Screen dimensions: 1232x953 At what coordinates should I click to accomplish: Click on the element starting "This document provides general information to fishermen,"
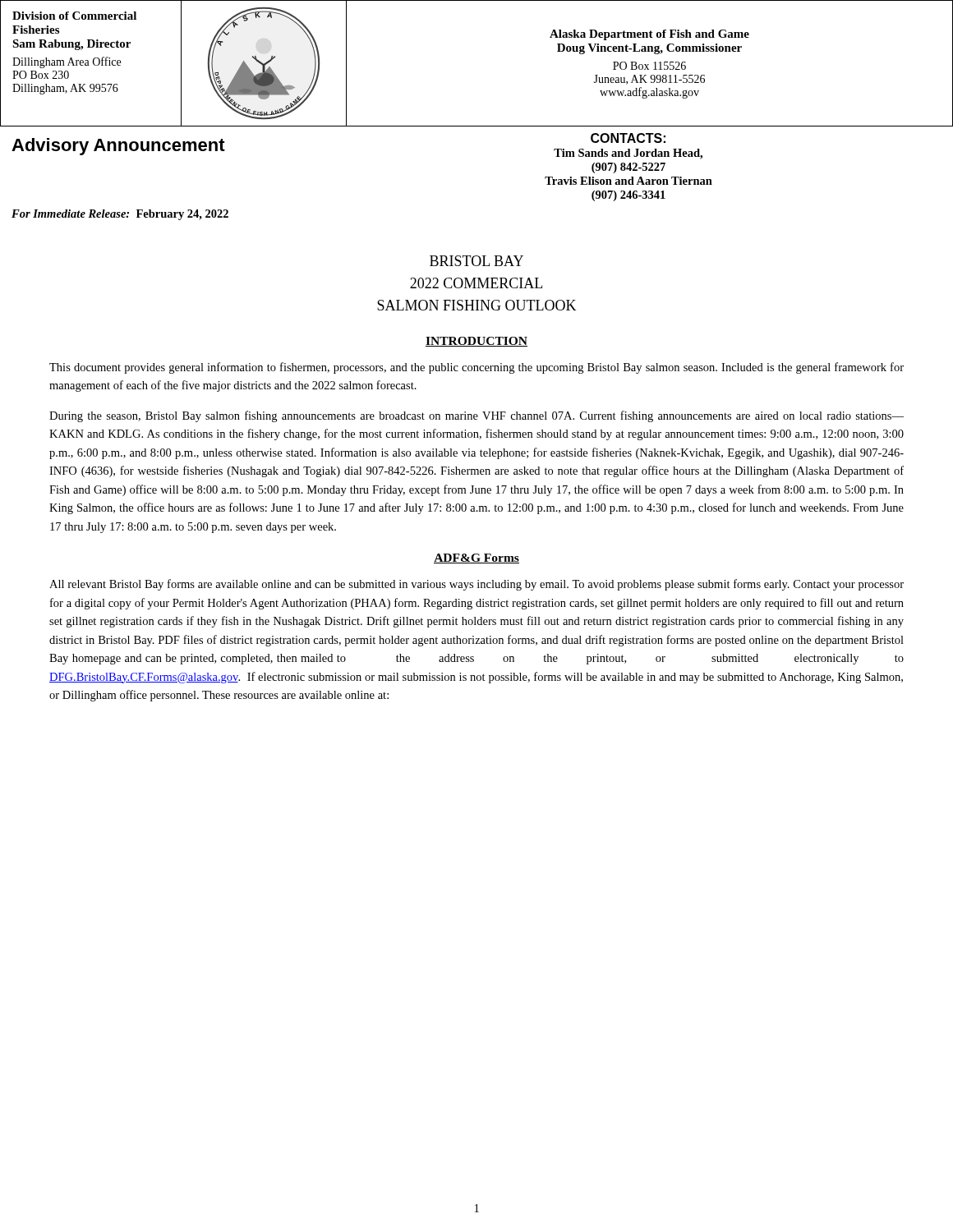tap(476, 376)
